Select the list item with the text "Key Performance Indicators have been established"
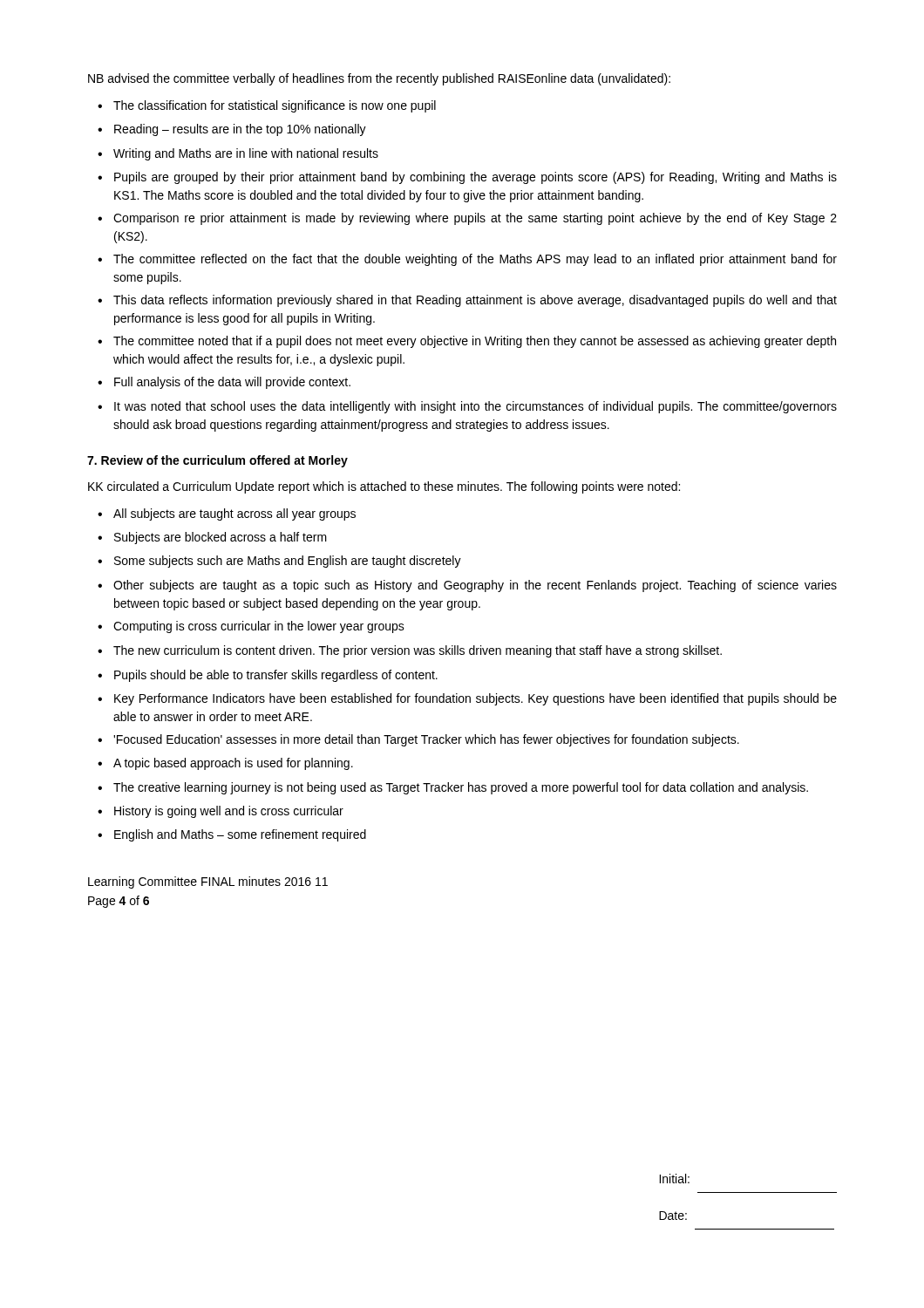Image resolution: width=924 pixels, height=1308 pixels. tap(475, 708)
